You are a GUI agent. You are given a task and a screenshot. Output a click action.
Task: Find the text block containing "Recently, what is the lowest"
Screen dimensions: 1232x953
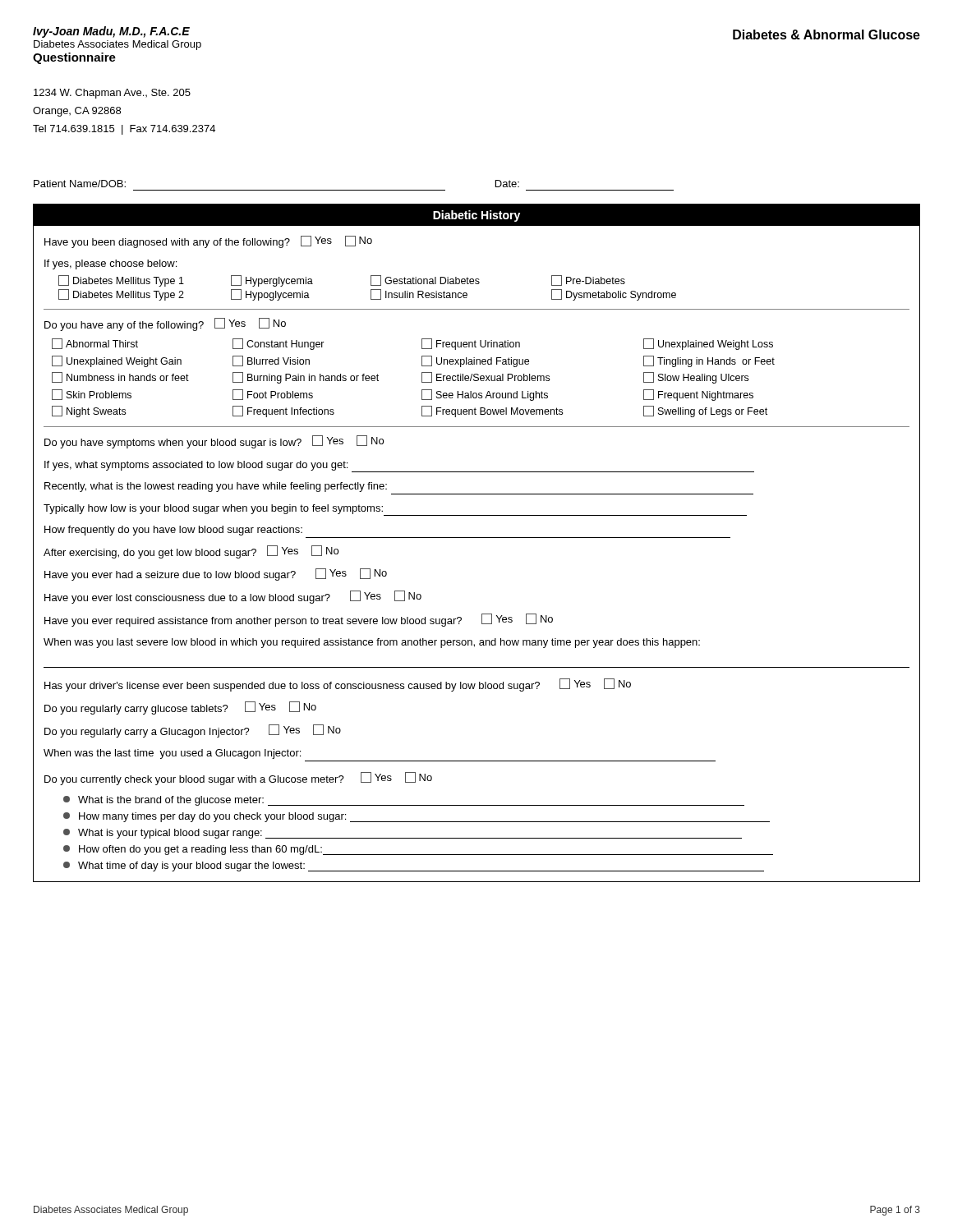(398, 486)
